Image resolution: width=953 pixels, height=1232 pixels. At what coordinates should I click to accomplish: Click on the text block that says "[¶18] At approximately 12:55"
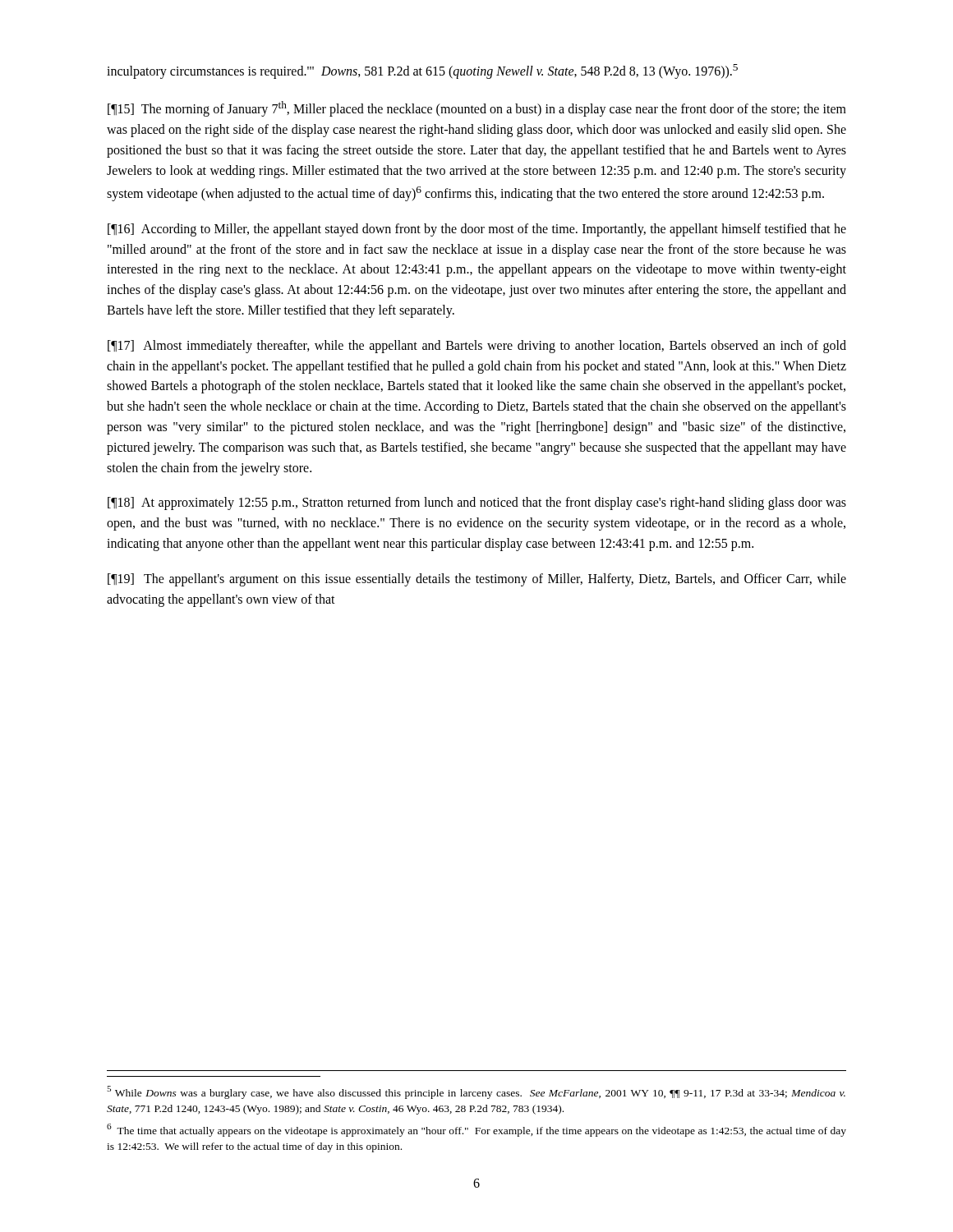coord(476,523)
